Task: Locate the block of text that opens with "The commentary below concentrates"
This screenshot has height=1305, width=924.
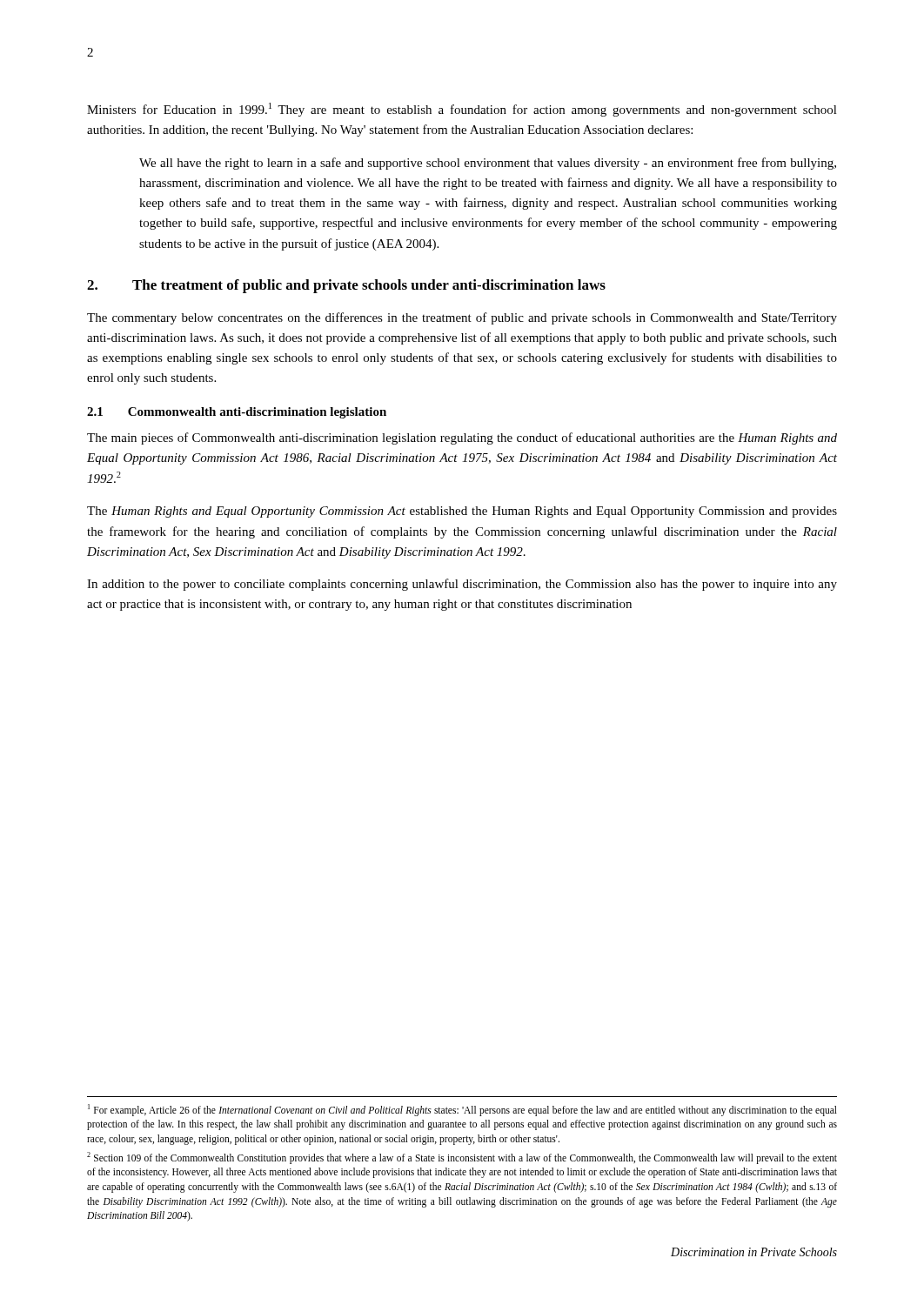Action: (462, 348)
